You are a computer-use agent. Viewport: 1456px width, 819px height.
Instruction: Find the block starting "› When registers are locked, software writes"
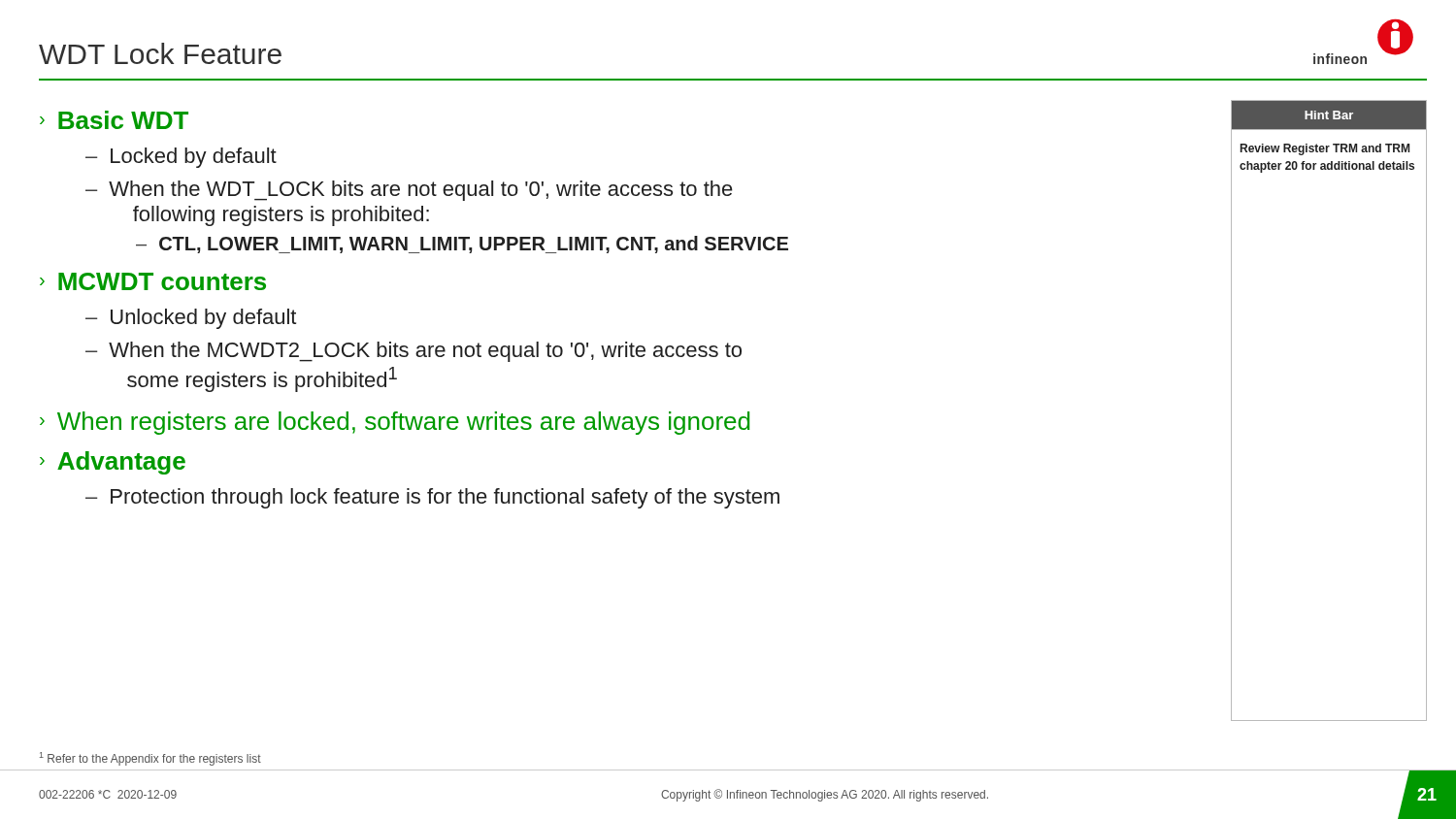pos(395,422)
